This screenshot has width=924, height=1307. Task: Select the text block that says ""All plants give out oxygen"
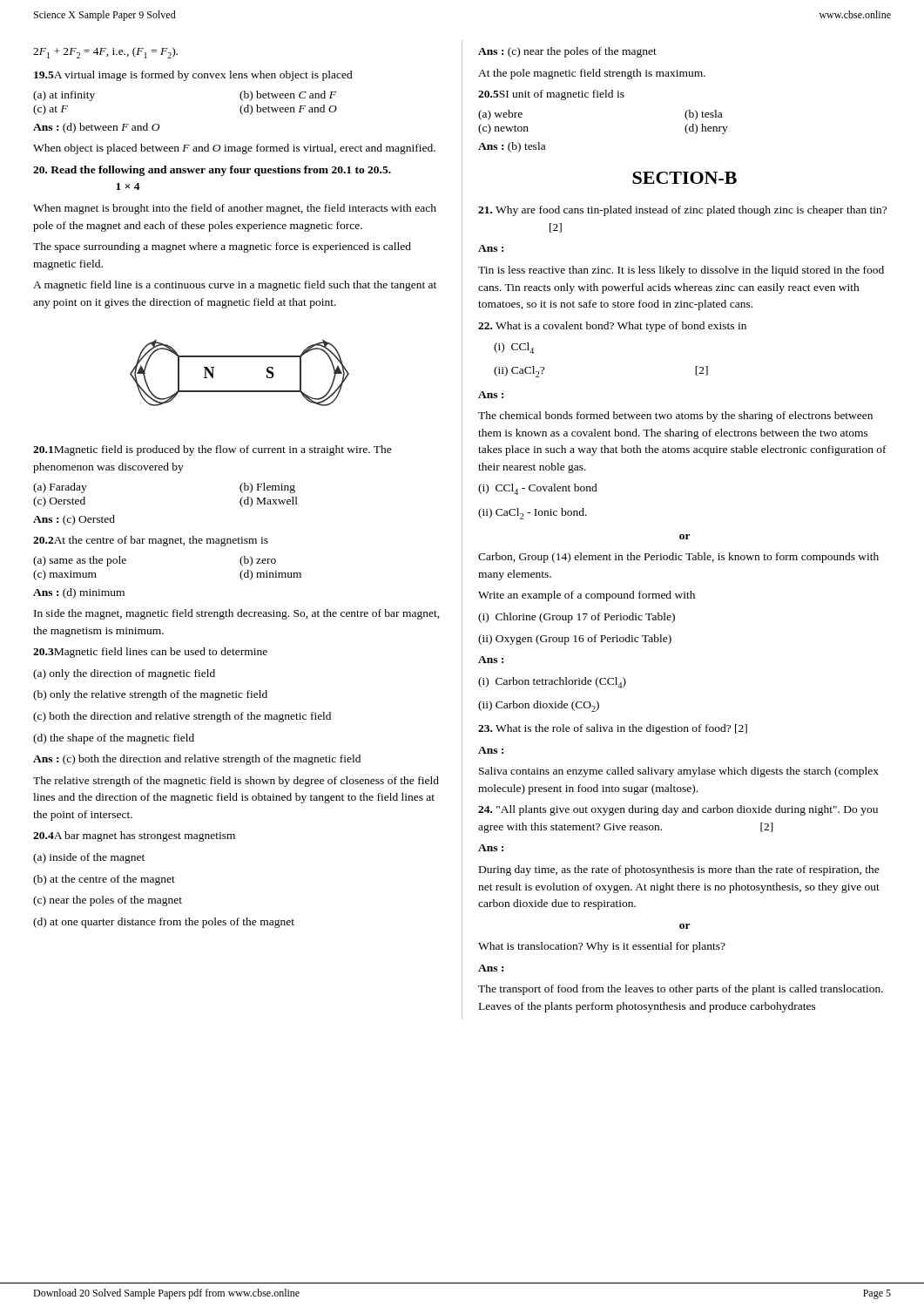point(678,810)
